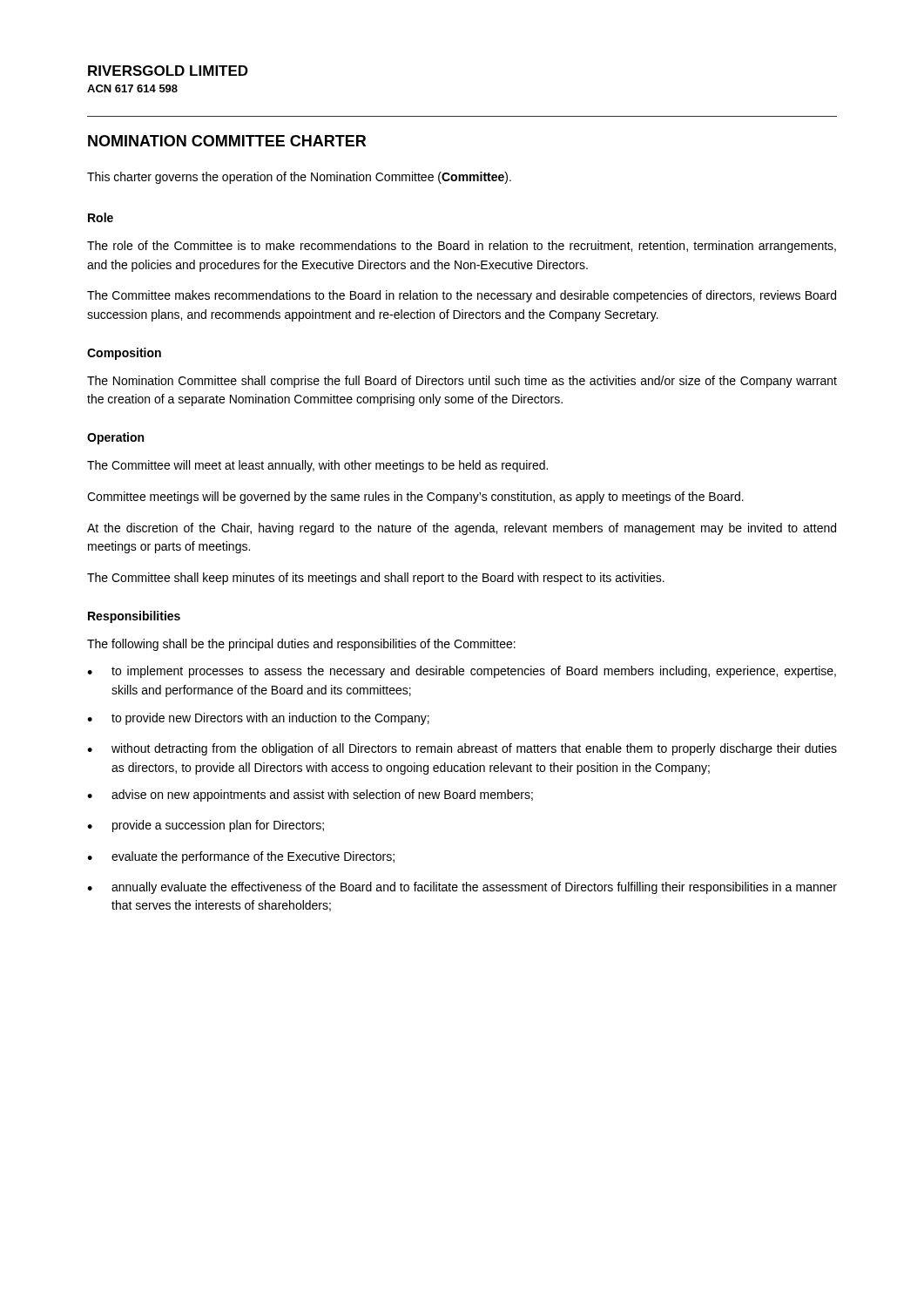This screenshot has width=924, height=1307.
Task: Locate the text block containing "Committee meetings will"
Action: [x=462, y=497]
